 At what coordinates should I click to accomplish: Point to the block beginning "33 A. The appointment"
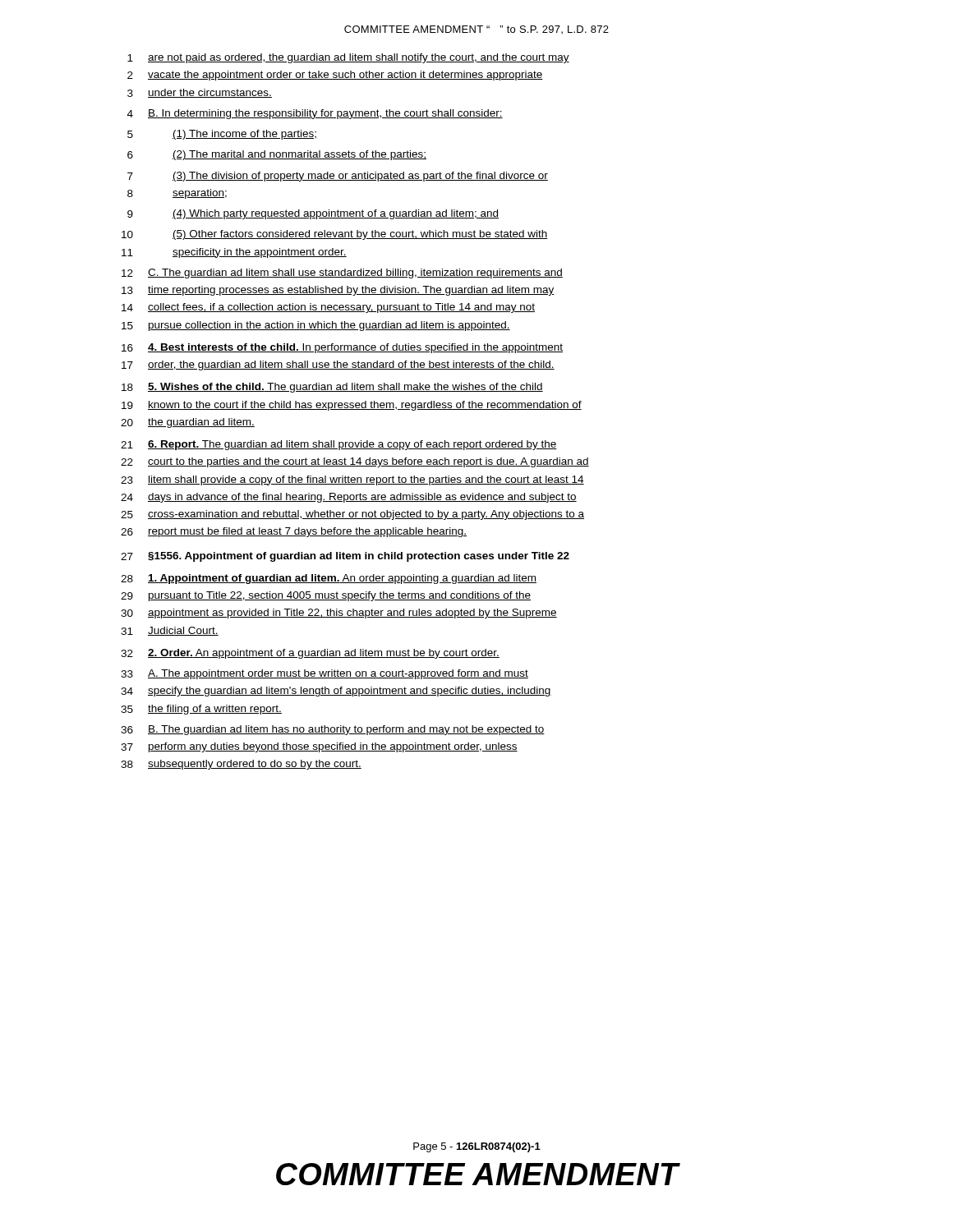pos(489,691)
